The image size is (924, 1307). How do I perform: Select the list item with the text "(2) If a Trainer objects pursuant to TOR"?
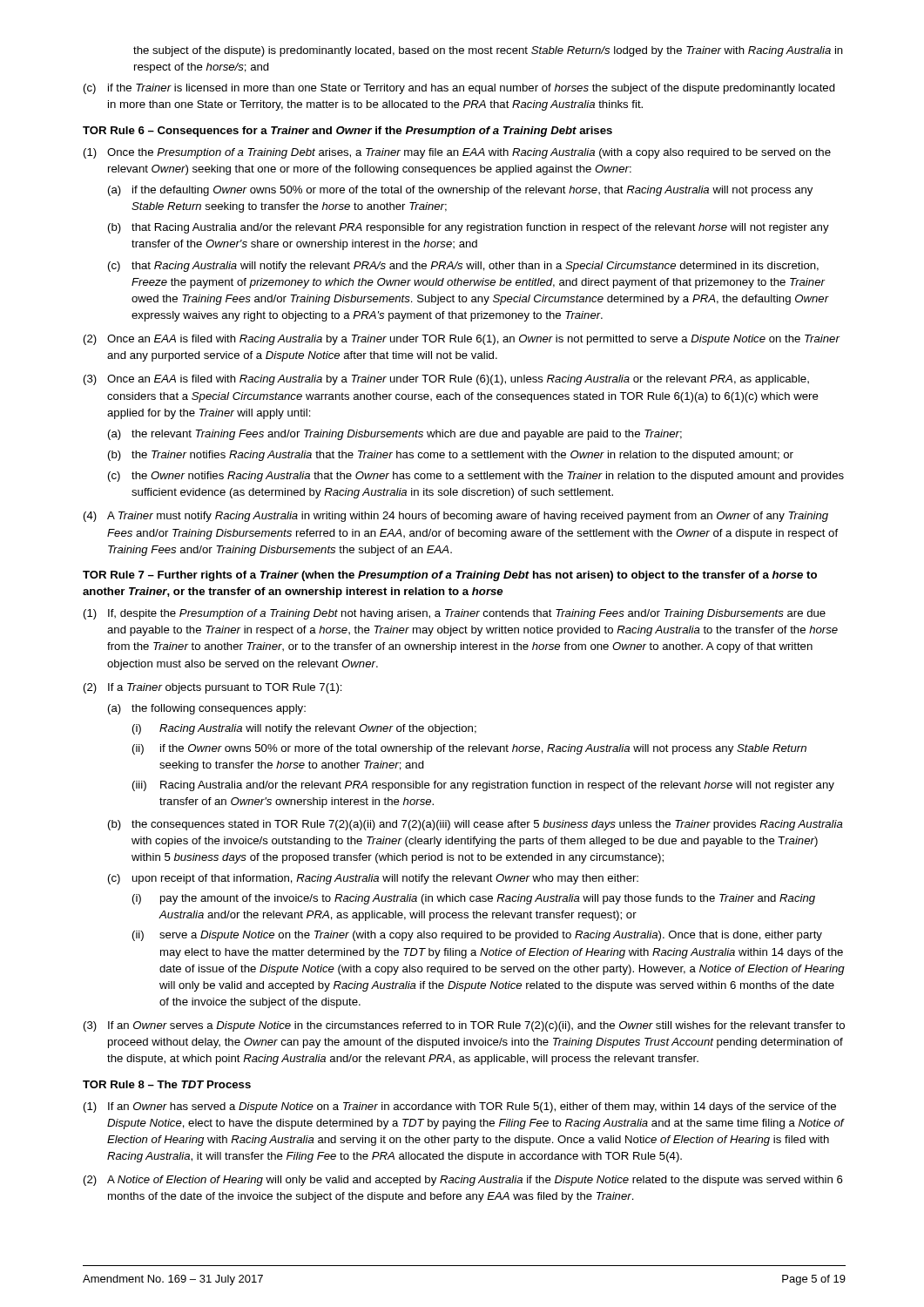pos(213,687)
